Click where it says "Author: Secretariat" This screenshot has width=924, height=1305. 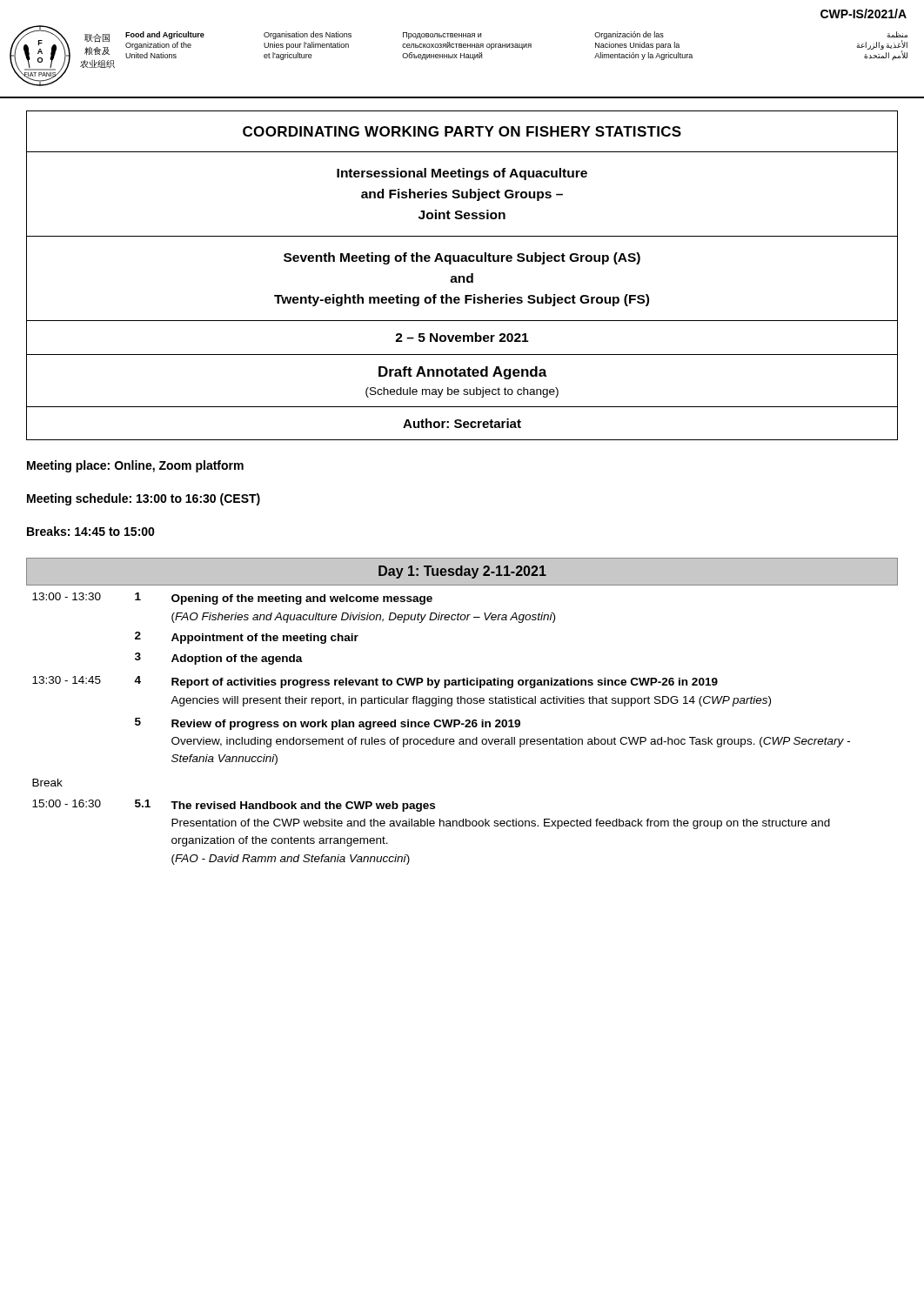pos(462,423)
